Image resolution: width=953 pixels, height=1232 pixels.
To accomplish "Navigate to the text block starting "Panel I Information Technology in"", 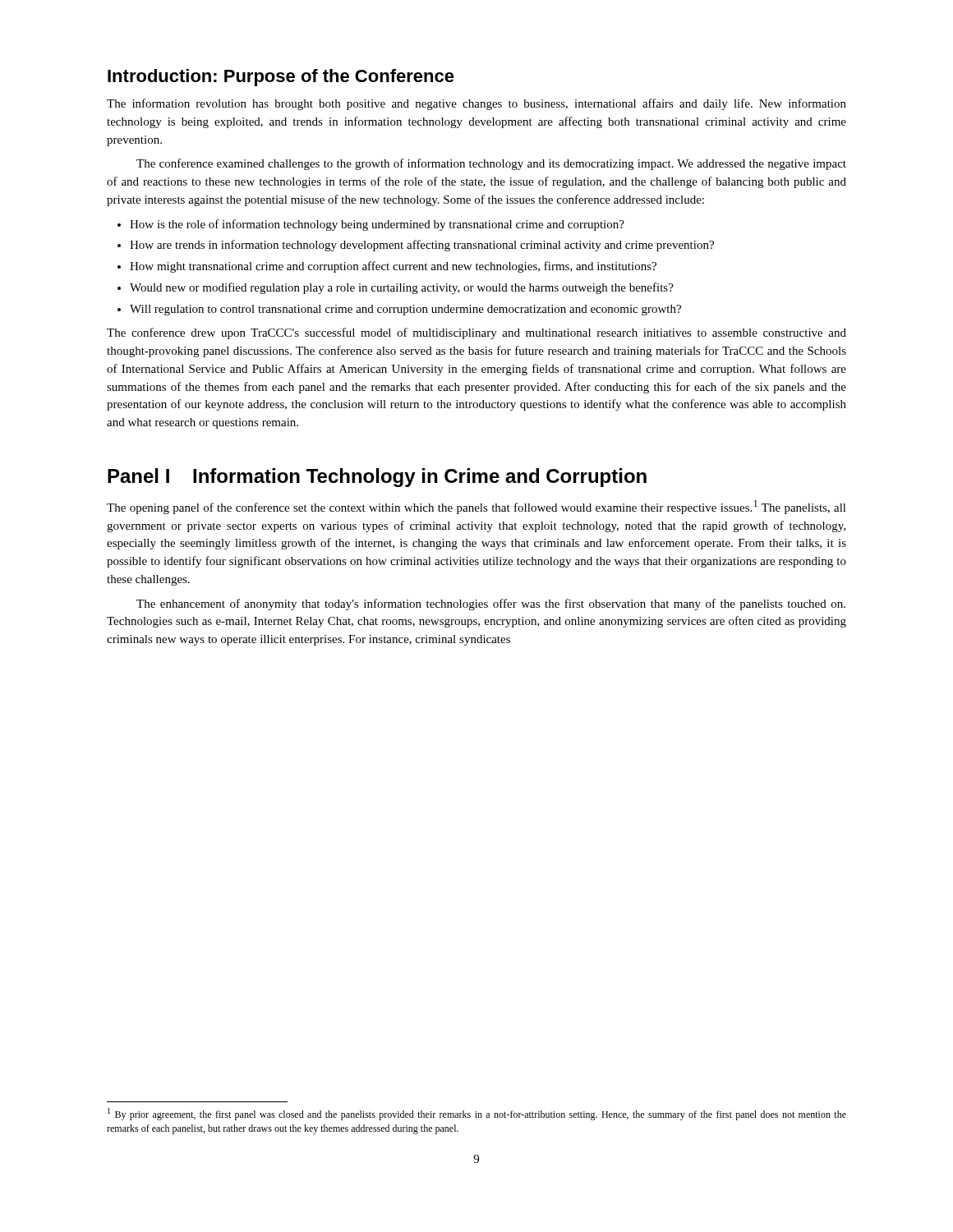I will (x=377, y=476).
